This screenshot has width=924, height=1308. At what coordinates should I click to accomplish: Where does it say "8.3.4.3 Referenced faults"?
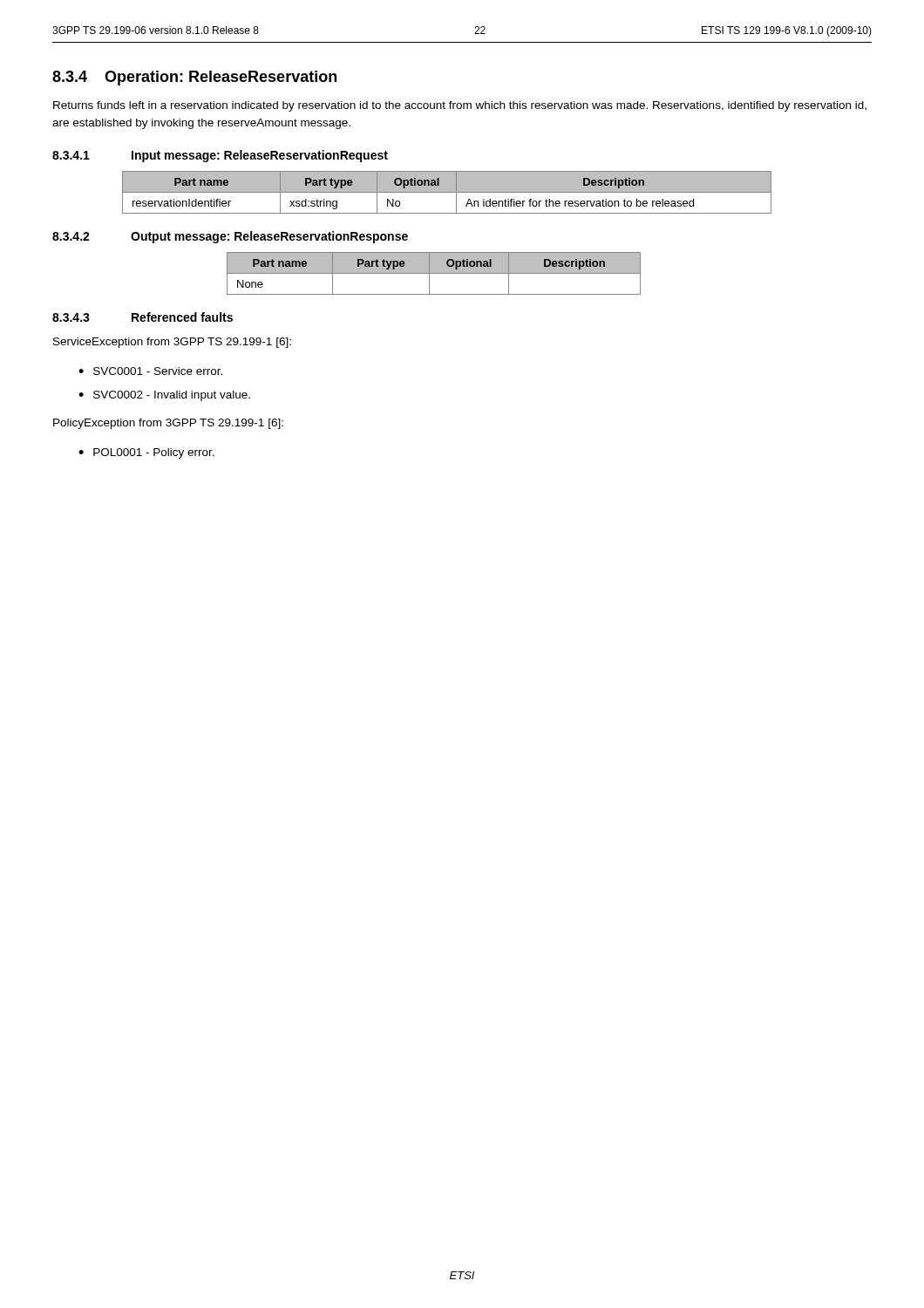[x=143, y=317]
